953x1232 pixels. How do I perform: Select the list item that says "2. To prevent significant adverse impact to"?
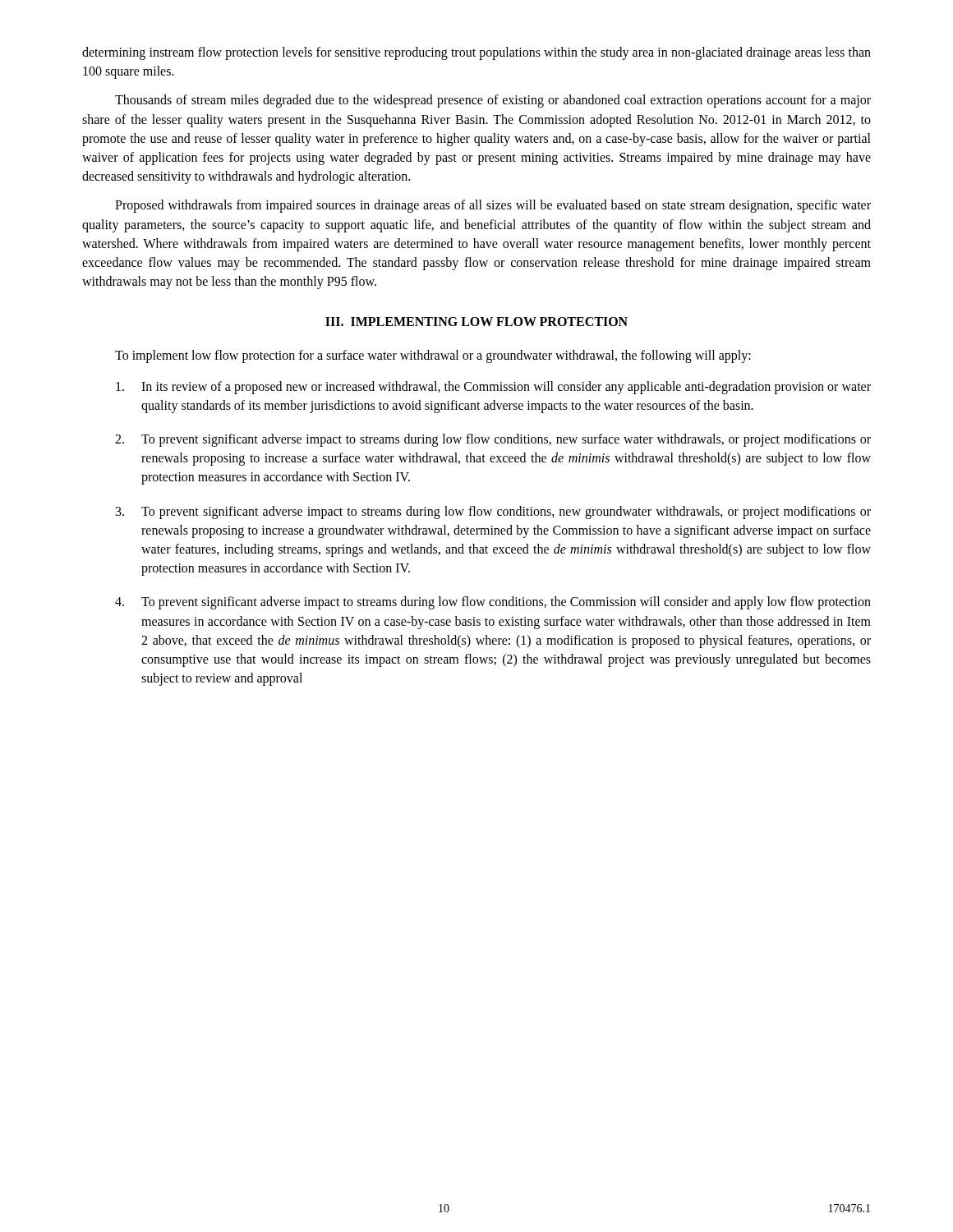(x=493, y=458)
